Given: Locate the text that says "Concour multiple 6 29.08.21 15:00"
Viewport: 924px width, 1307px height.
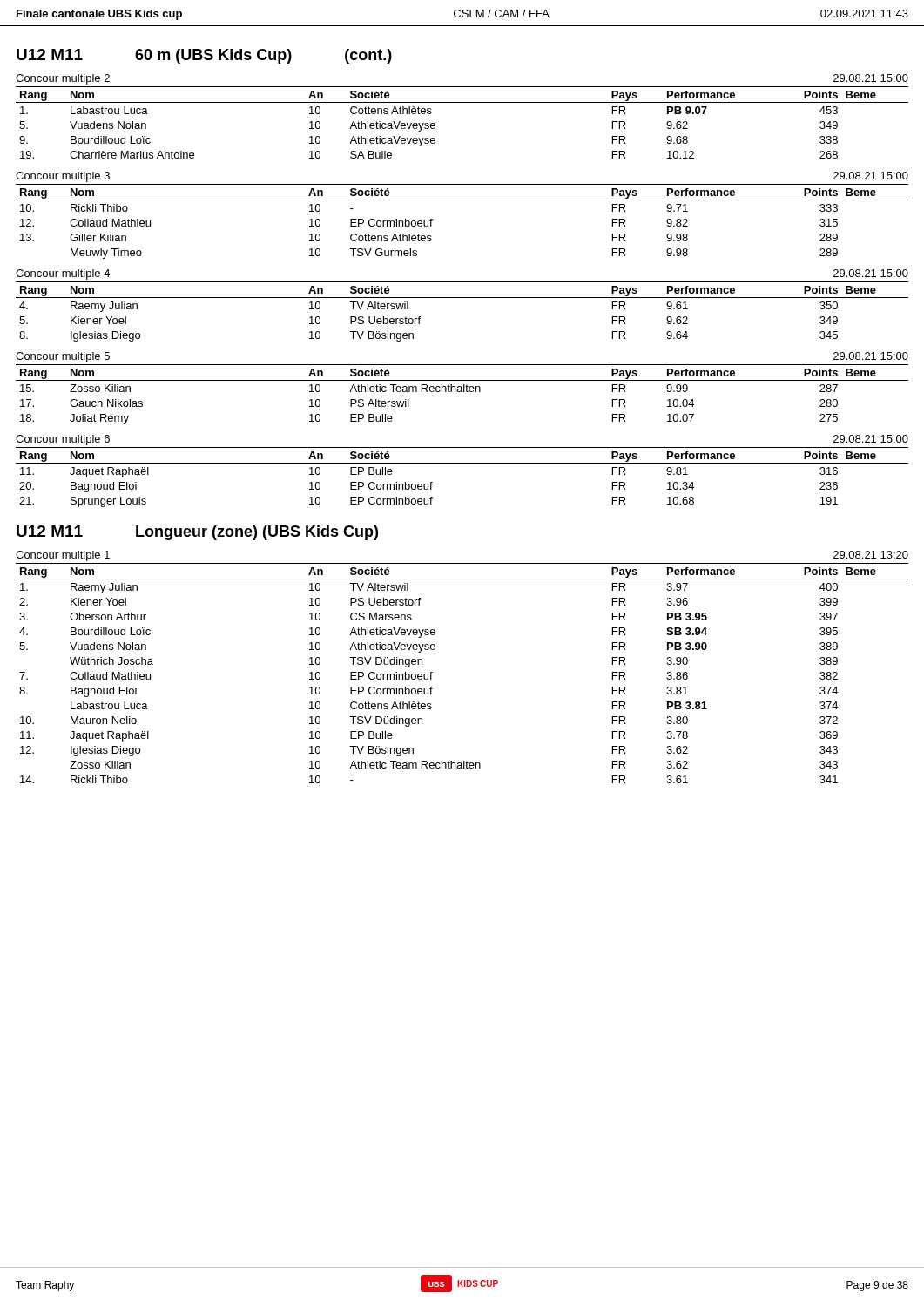Looking at the screenshot, I should point(462,439).
